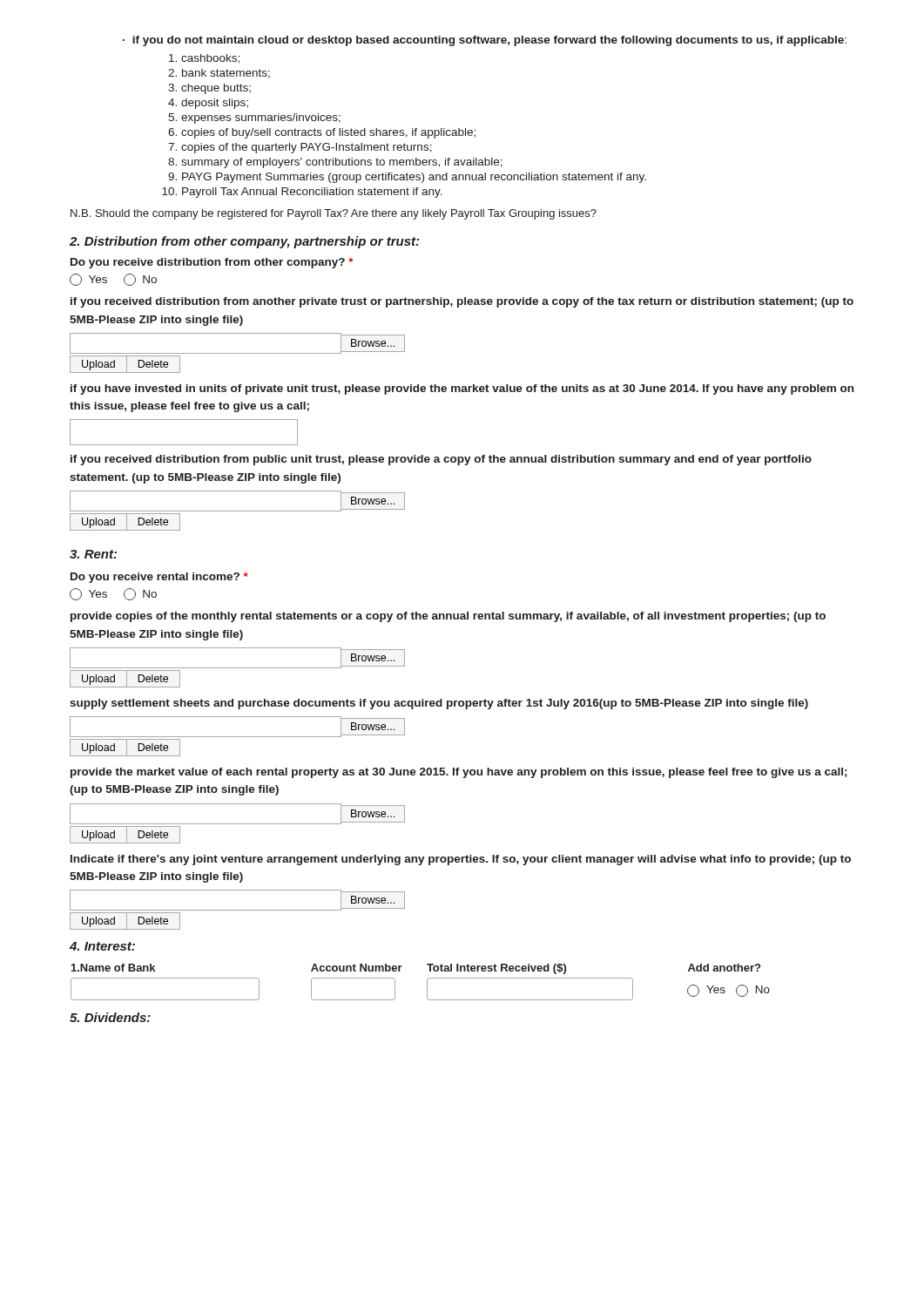The width and height of the screenshot is (924, 1307).
Task: Click on the element starting "N.B. Should the company be"
Action: 333,213
